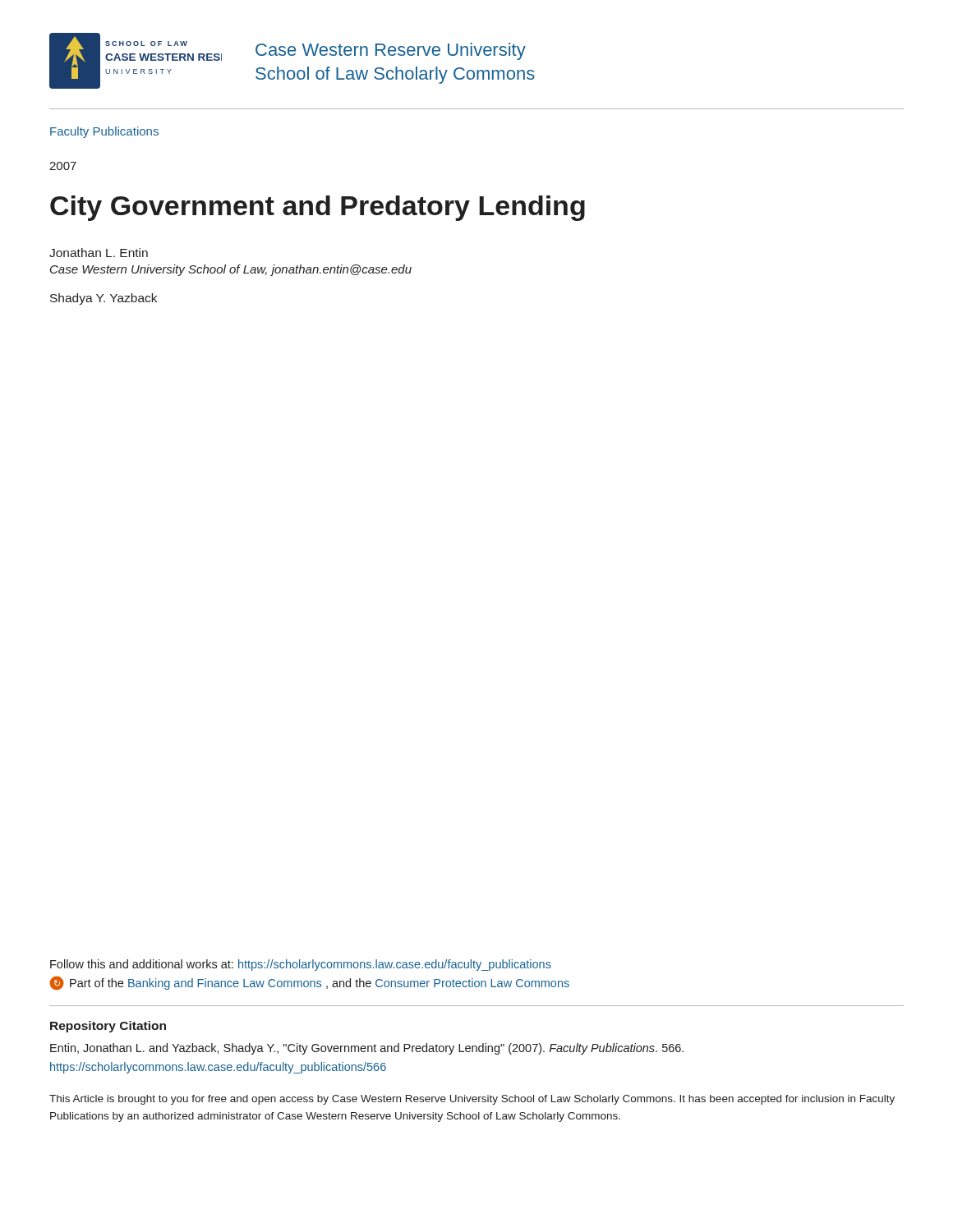Viewport: 953px width, 1232px height.
Task: Click on the text with the text "Shadya Y. Yazback"
Action: 103,298
